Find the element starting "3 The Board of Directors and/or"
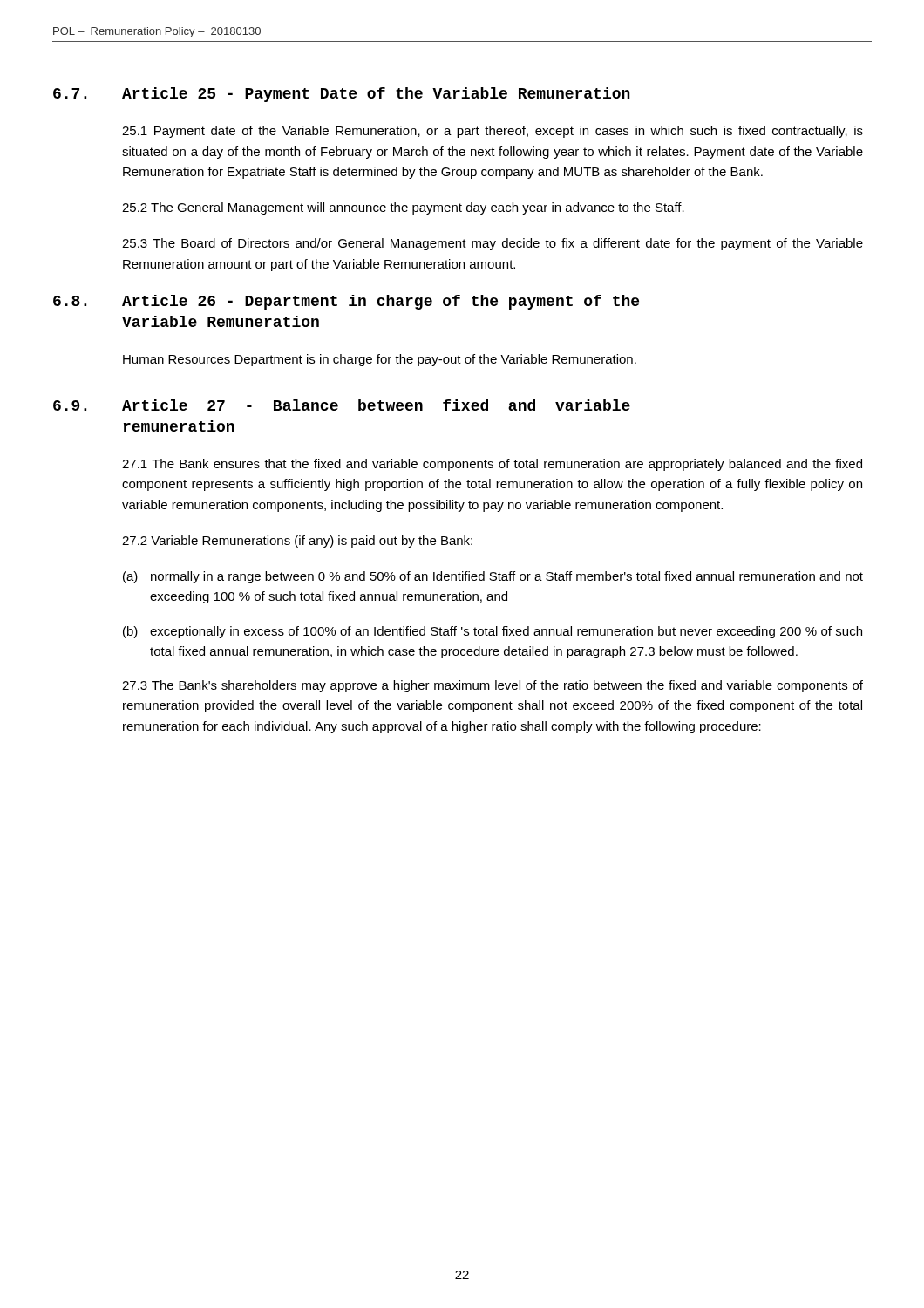The height and width of the screenshot is (1308, 924). 493,253
